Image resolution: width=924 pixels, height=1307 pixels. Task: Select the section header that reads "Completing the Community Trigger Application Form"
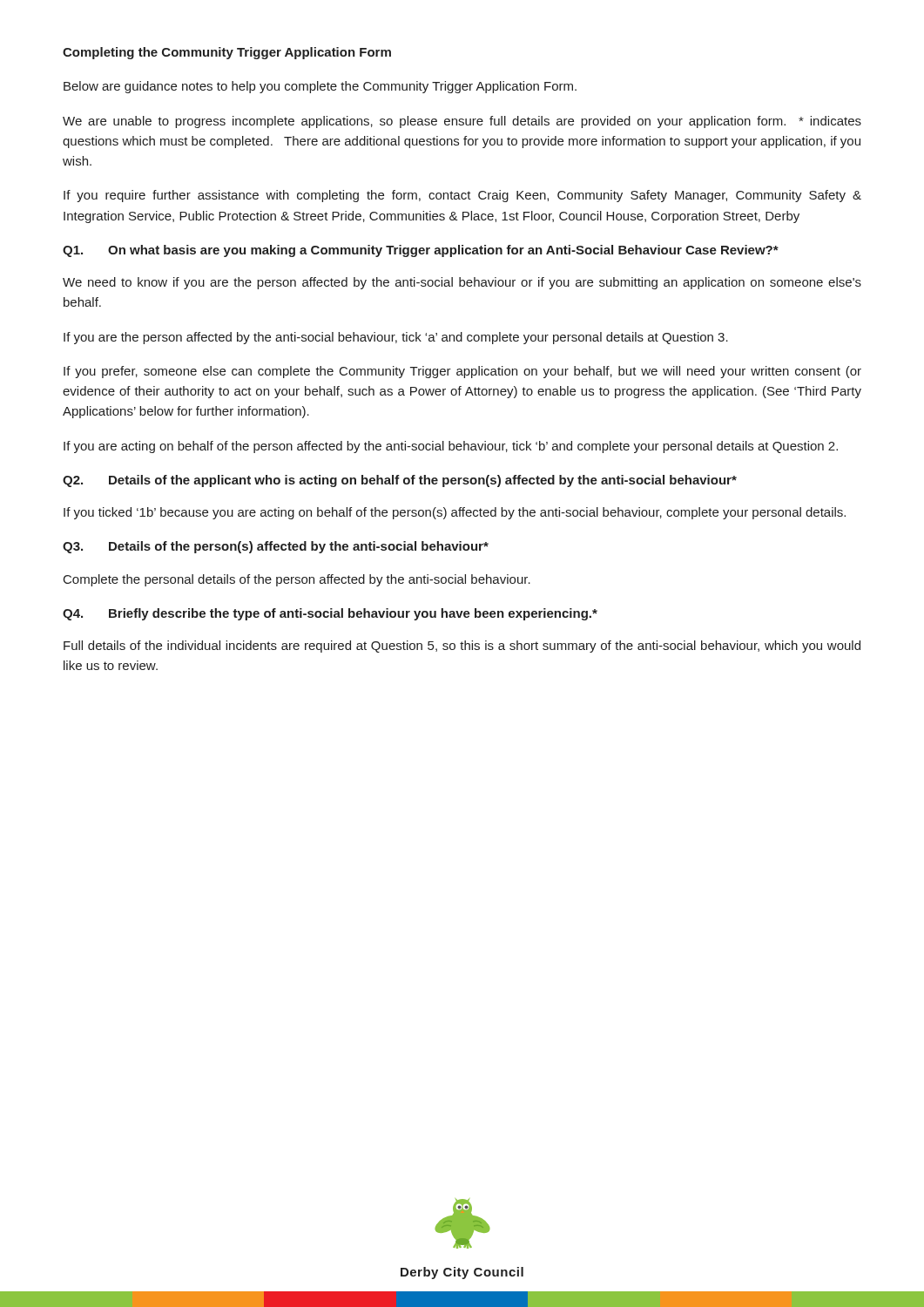point(227,52)
